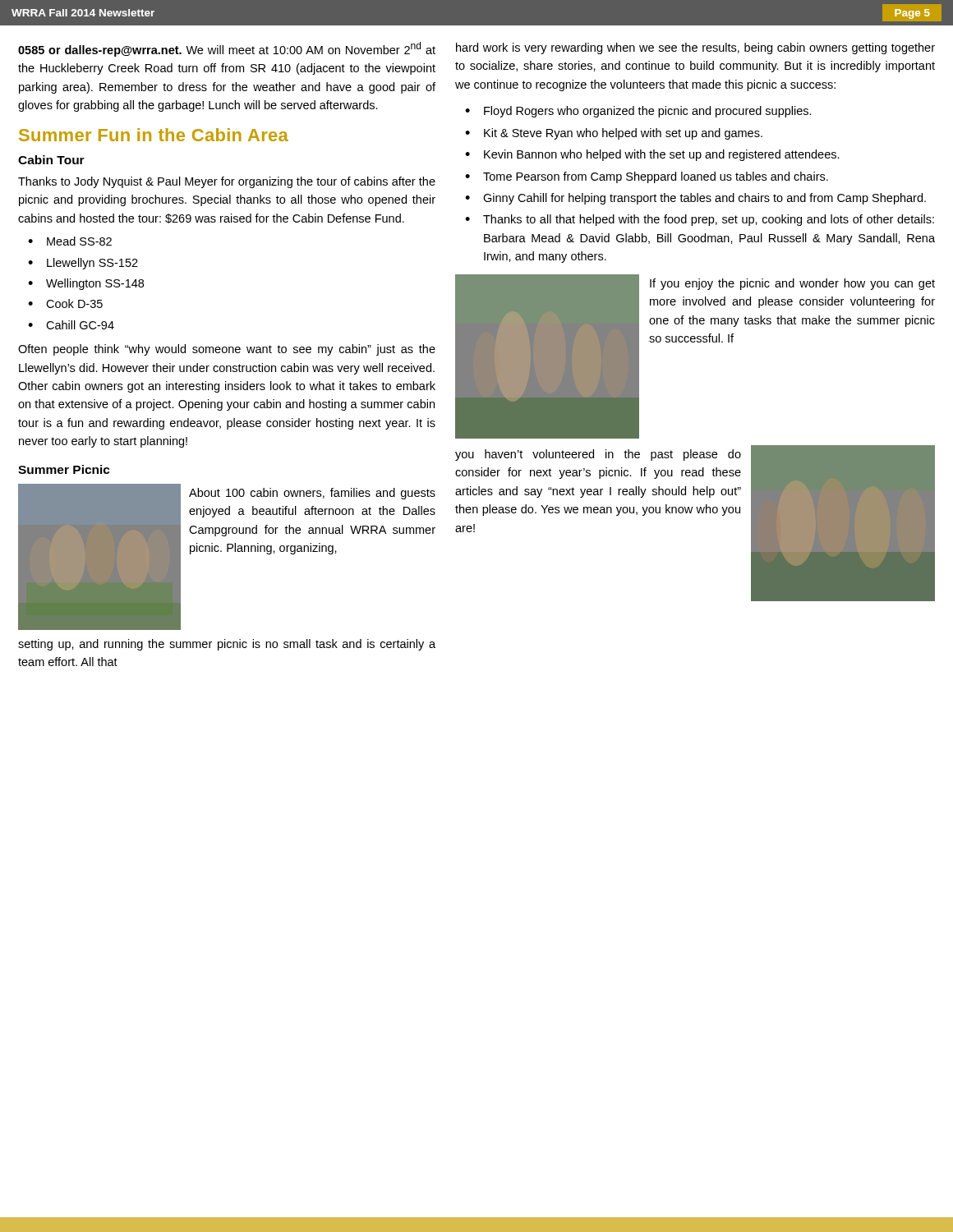The height and width of the screenshot is (1232, 953).
Task: Point to the element starting "Summer Picnic"
Action: point(64,469)
